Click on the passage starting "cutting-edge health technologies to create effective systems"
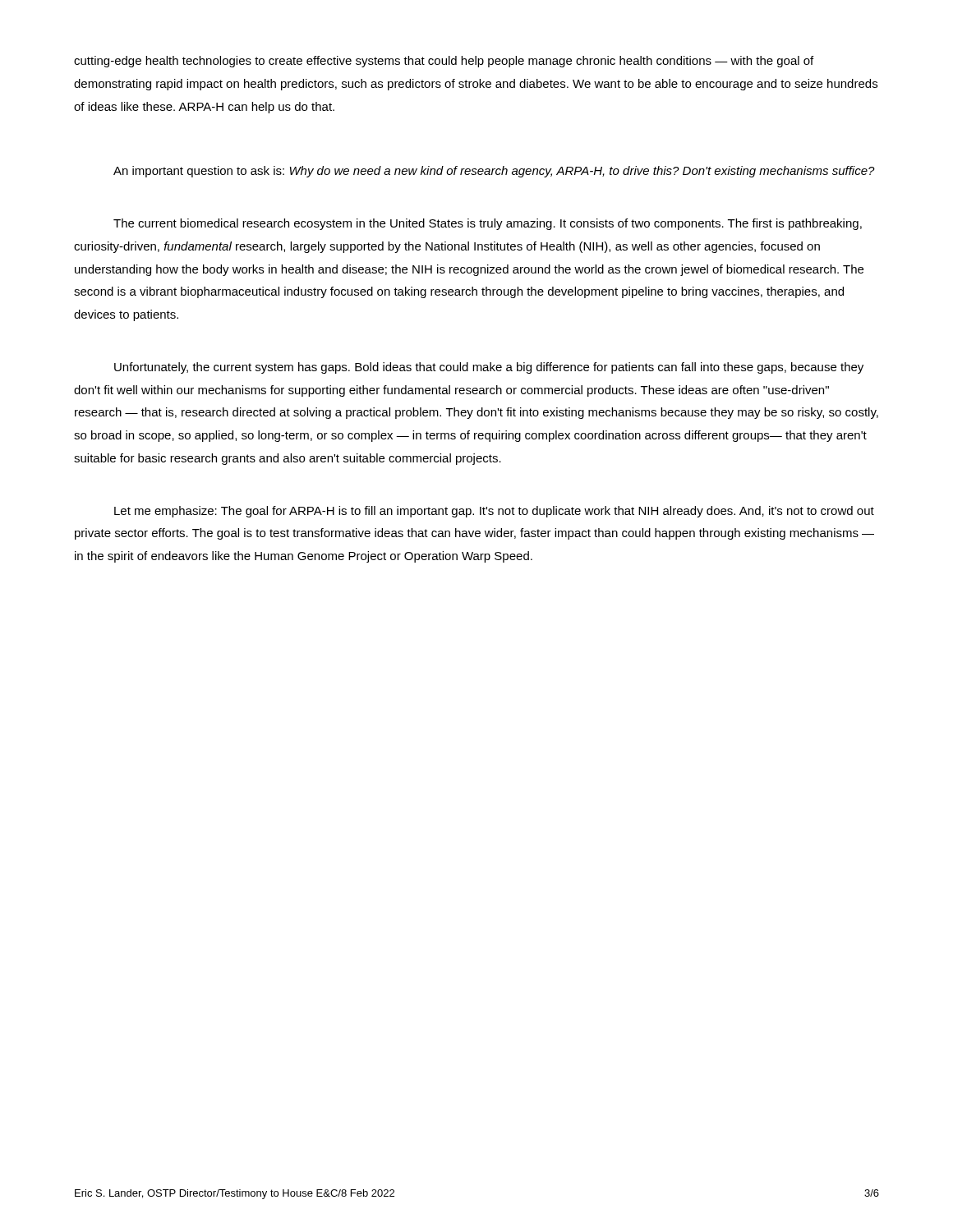953x1232 pixels. pyautogui.click(x=476, y=83)
